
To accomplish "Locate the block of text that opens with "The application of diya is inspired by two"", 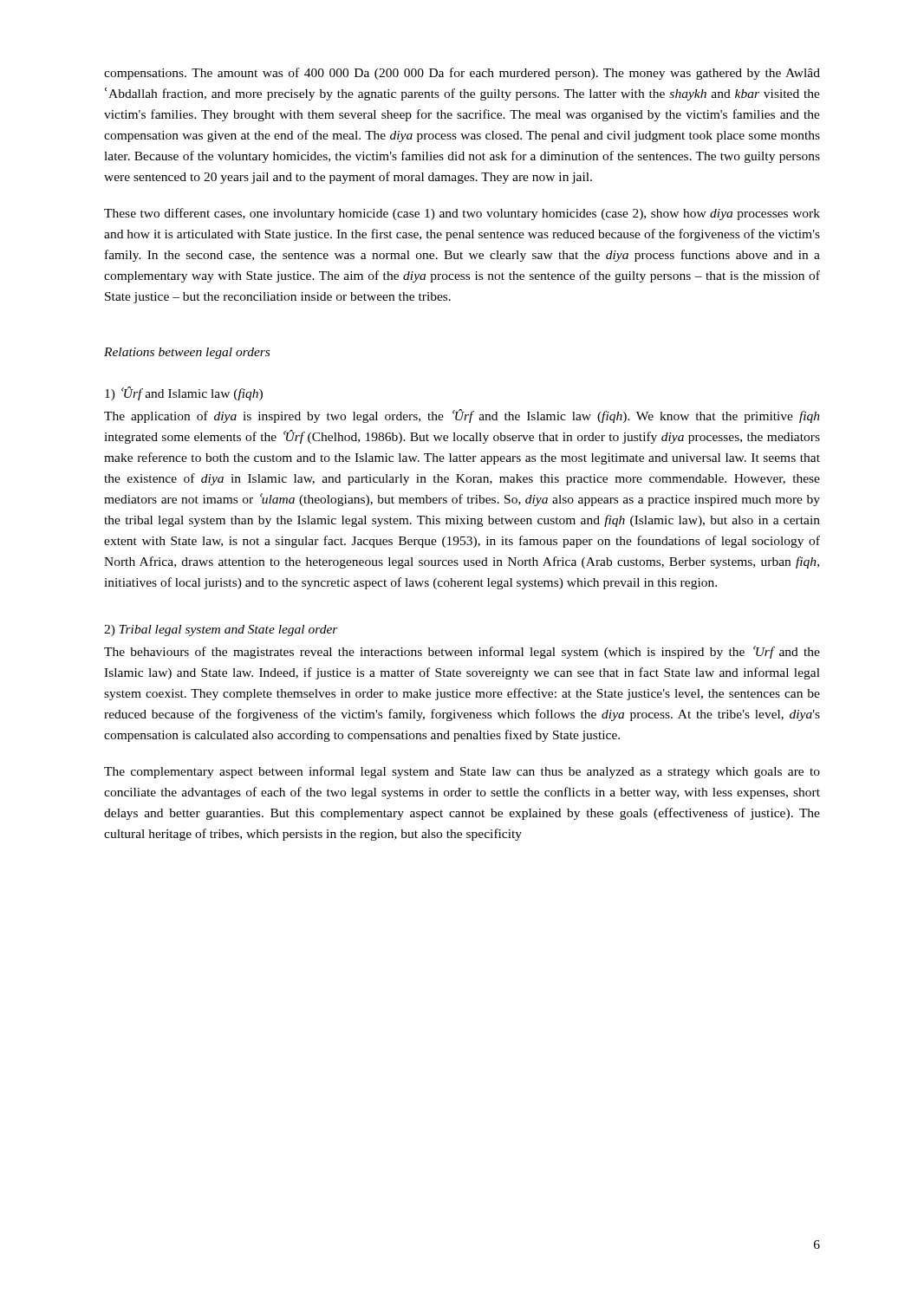I will (x=462, y=499).
